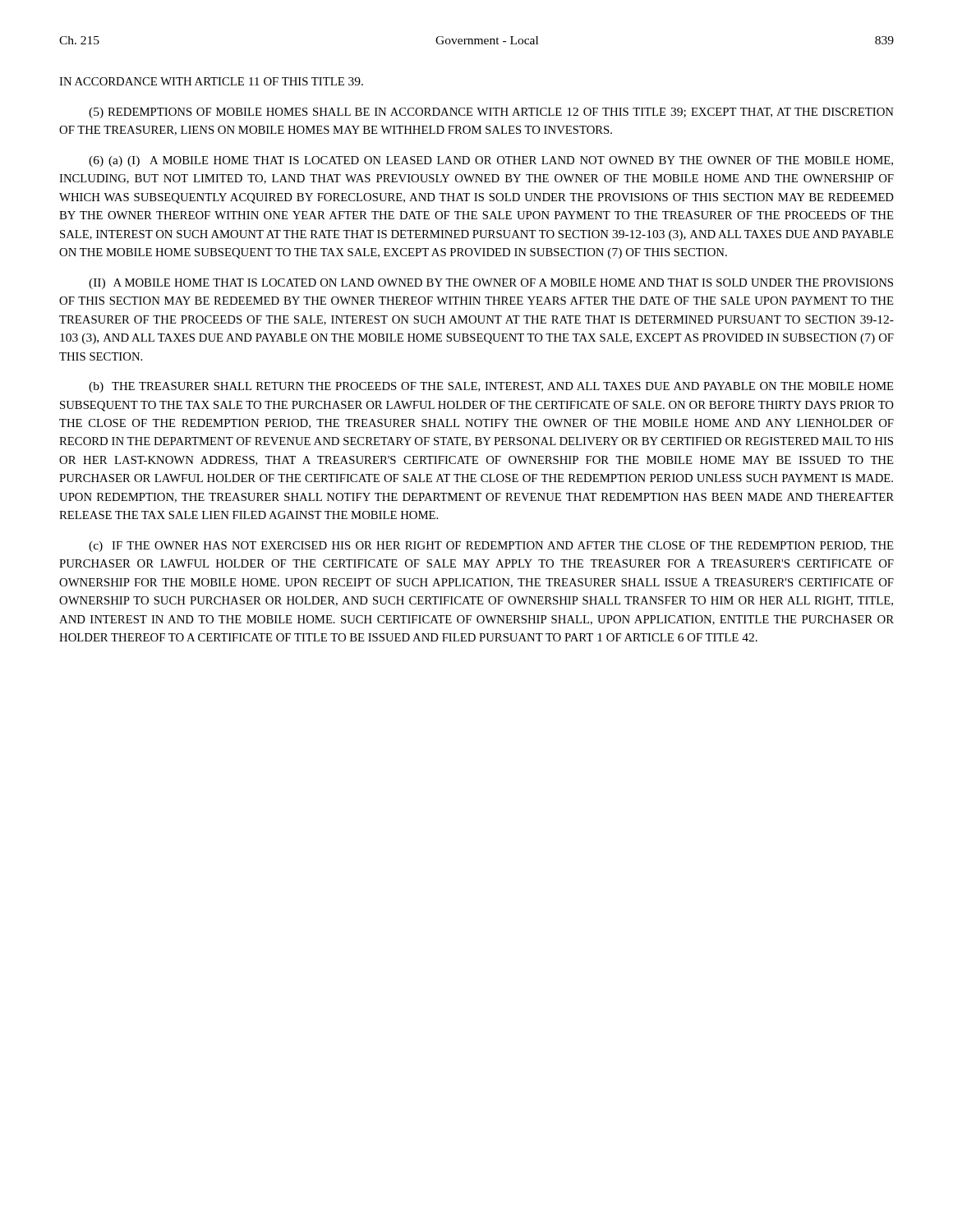
Task: Click on the element starting "(b) THE TREASURER"
Action: (476, 450)
